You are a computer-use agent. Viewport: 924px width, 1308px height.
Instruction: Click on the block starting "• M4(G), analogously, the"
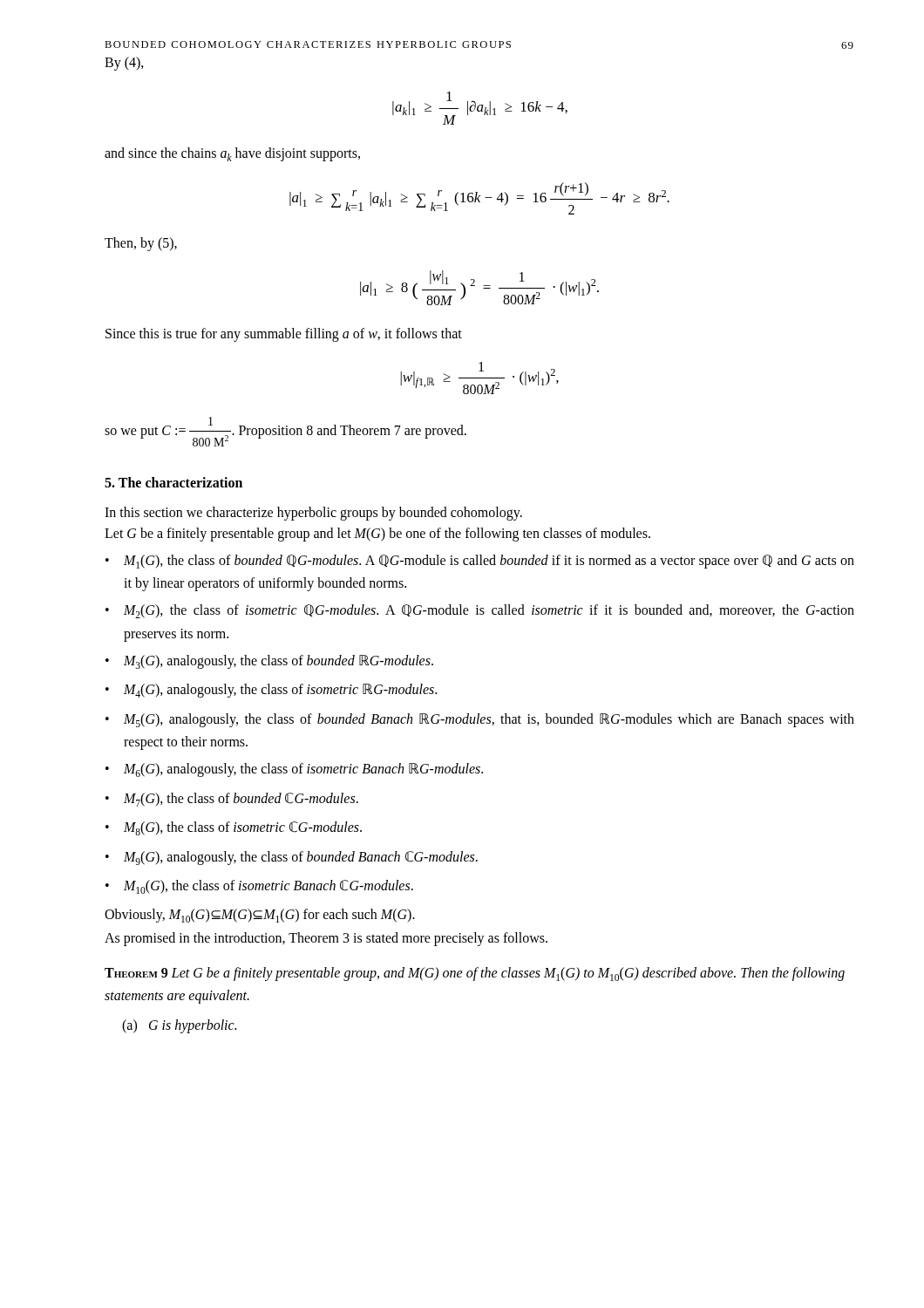click(x=271, y=691)
